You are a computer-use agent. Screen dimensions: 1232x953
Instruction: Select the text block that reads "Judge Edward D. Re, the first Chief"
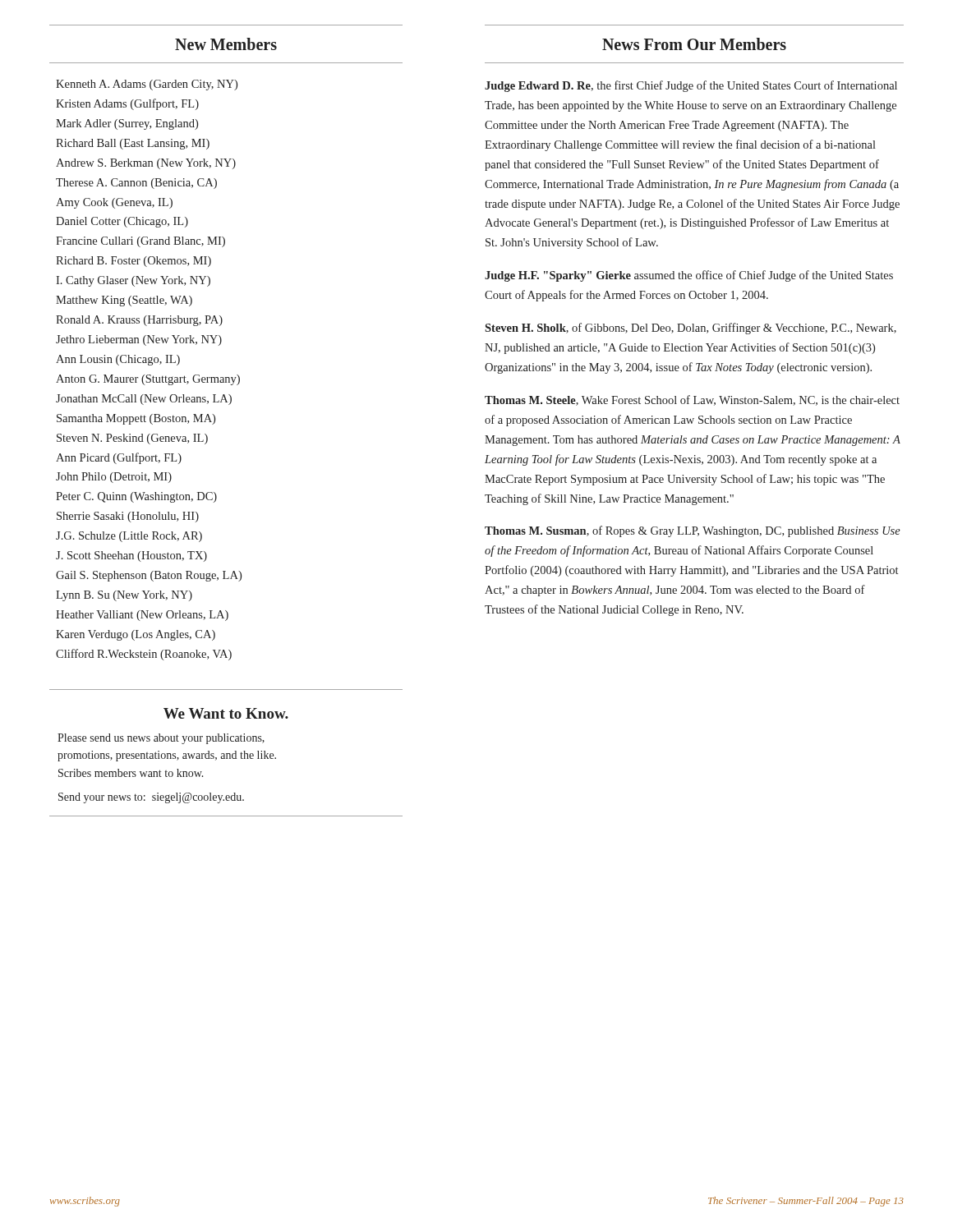click(692, 164)
